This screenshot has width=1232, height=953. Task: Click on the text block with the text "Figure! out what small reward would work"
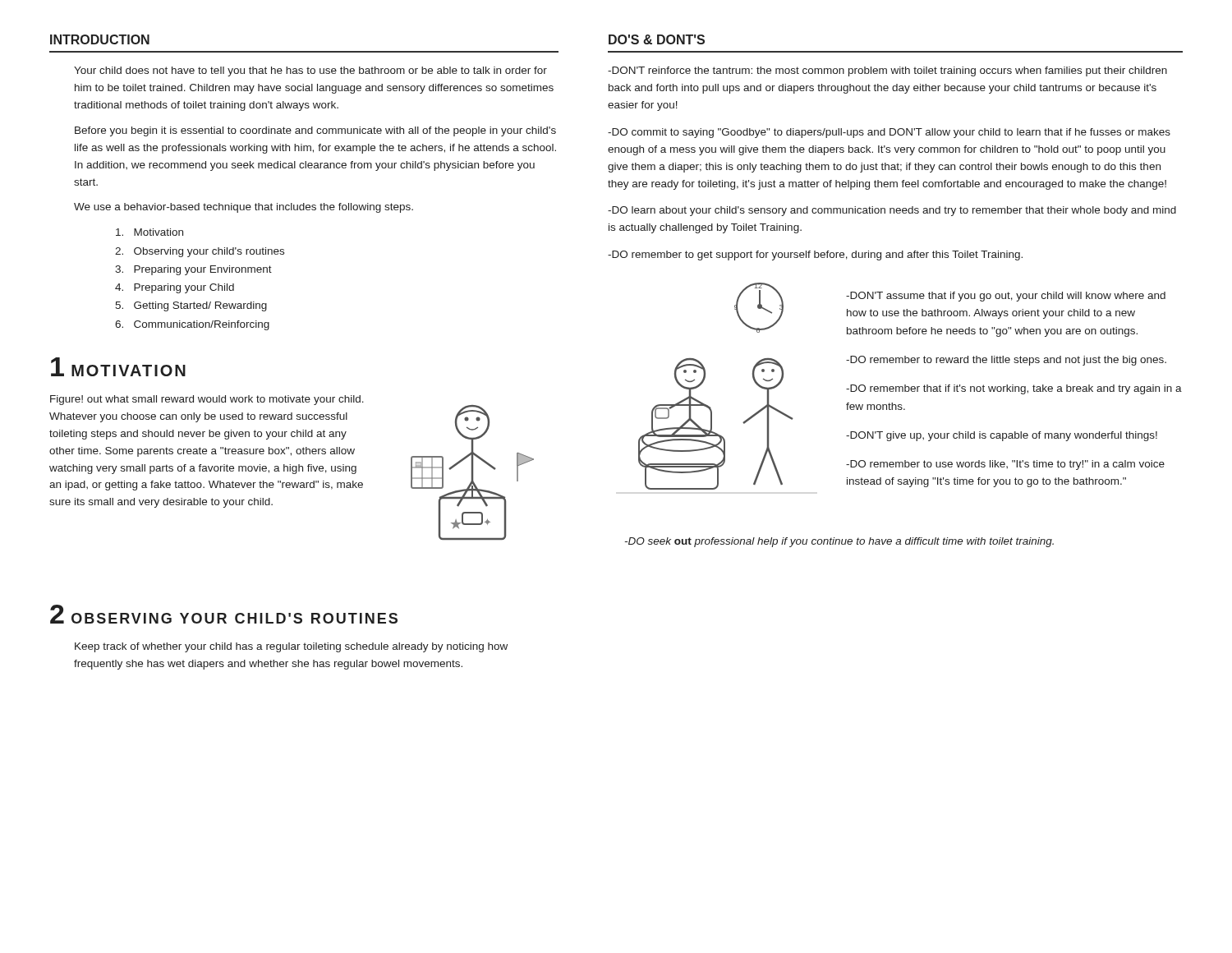(207, 450)
